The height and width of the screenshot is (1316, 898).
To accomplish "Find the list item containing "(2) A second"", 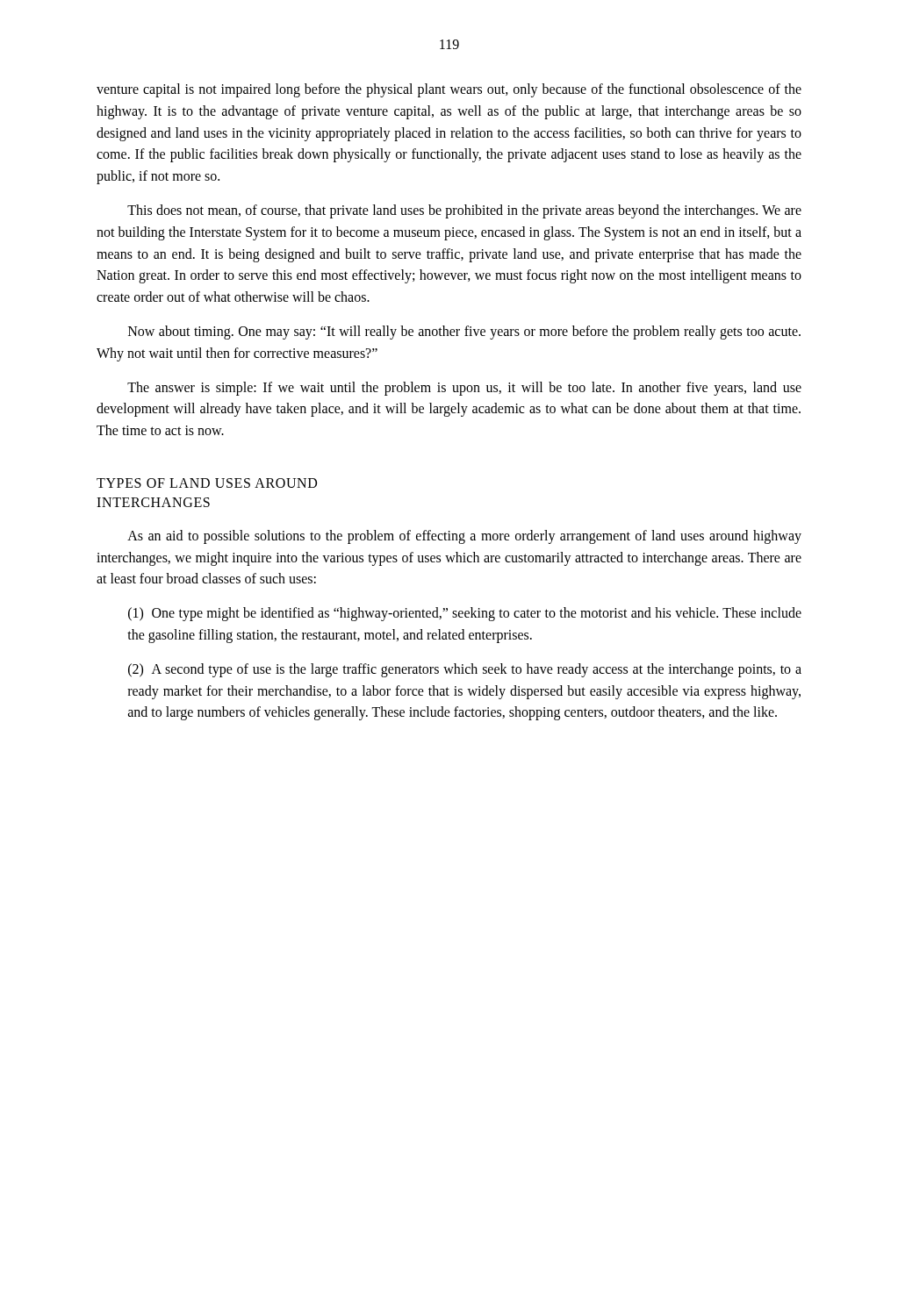I will [464, 691].
